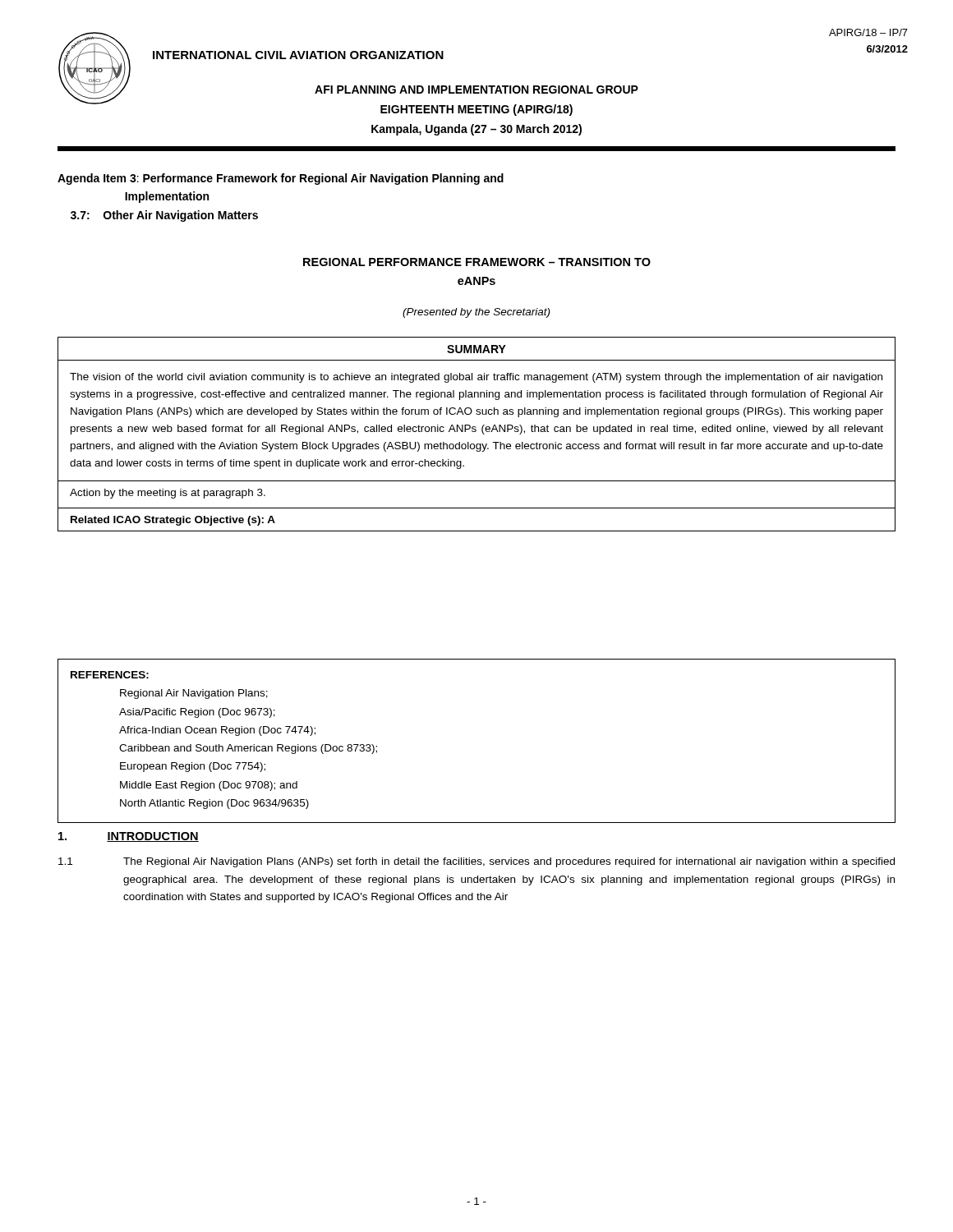The width and height of the screenshot is (953, 1232).
Task: Navigate to the text starting "INTERNATIONAL CIVIL AVIATION ORGANIZATION"
Action: point(298,55)
